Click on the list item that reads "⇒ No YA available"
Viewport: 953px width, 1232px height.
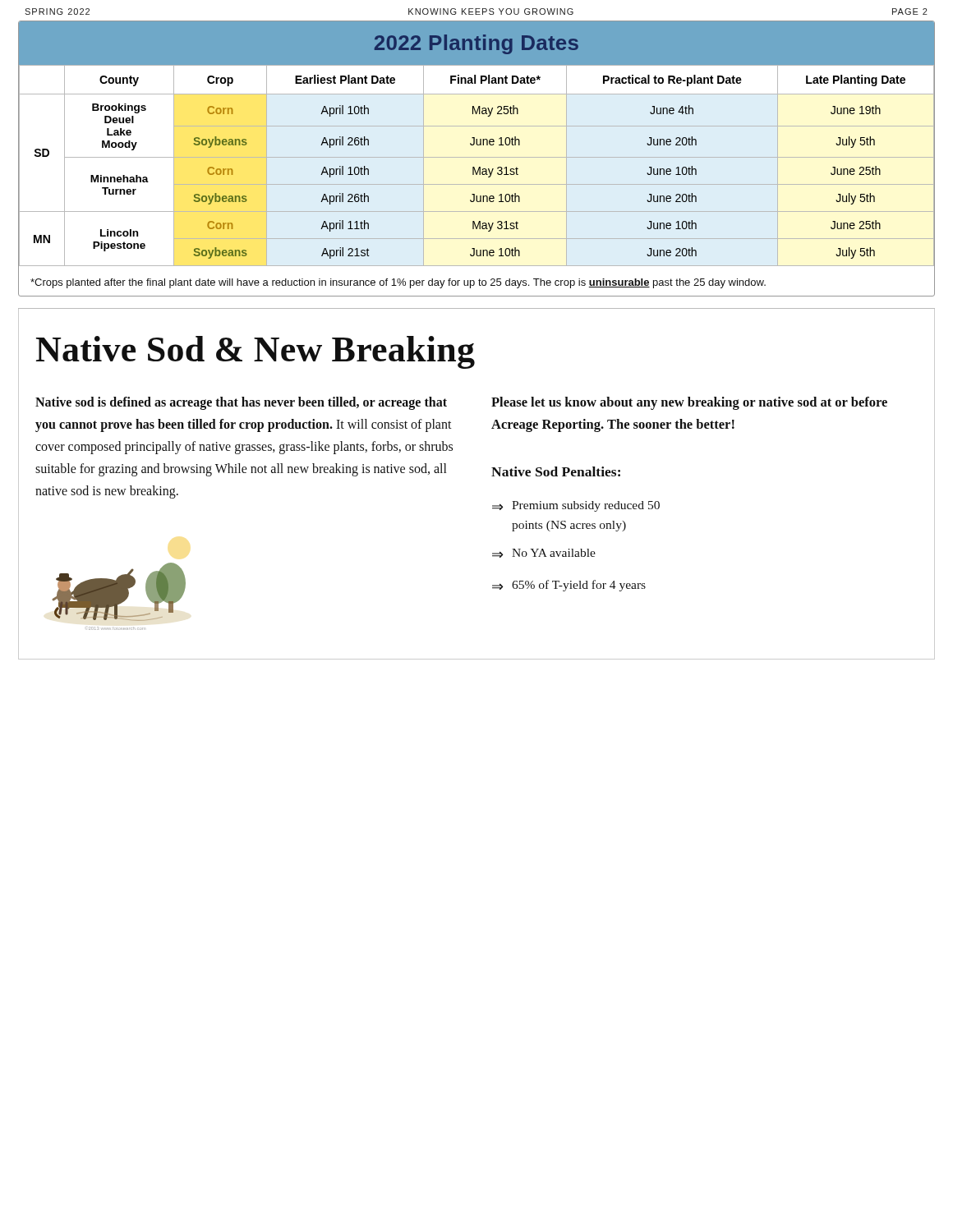[x=543, y=555]
